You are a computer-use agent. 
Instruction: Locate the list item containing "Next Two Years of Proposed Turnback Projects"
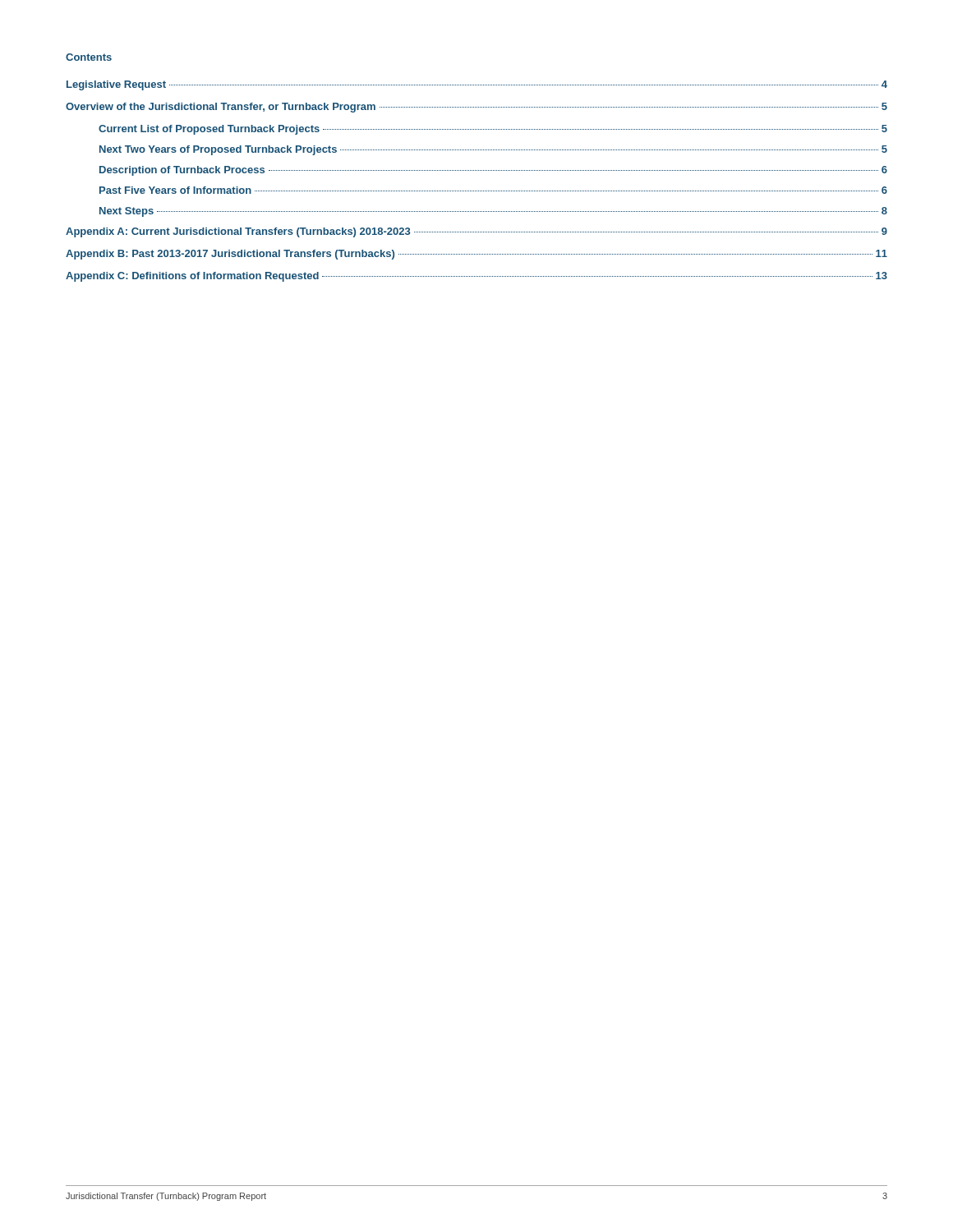pyautogui.click(x=493, y=149)
